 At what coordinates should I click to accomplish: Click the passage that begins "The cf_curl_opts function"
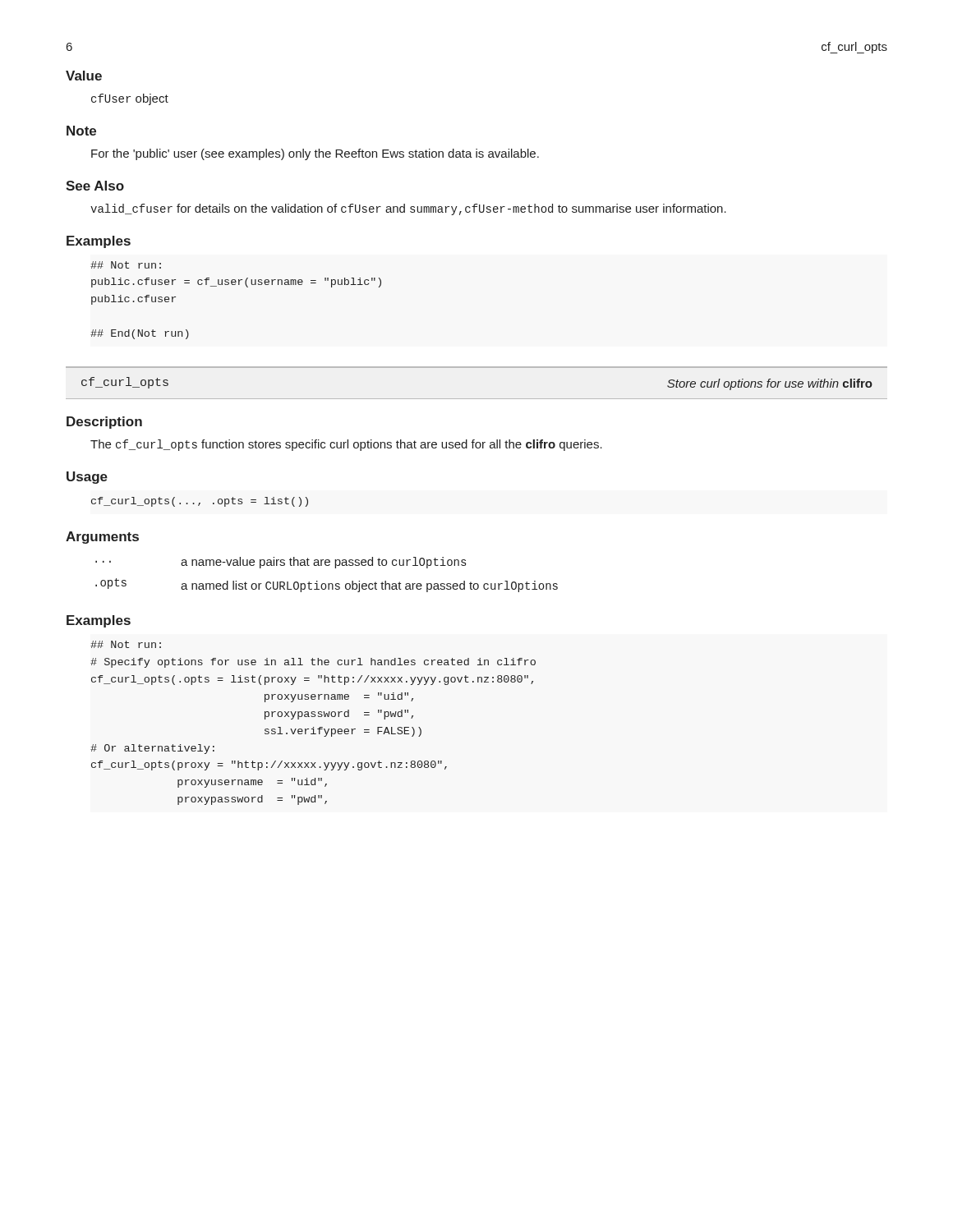click(347, 444)
